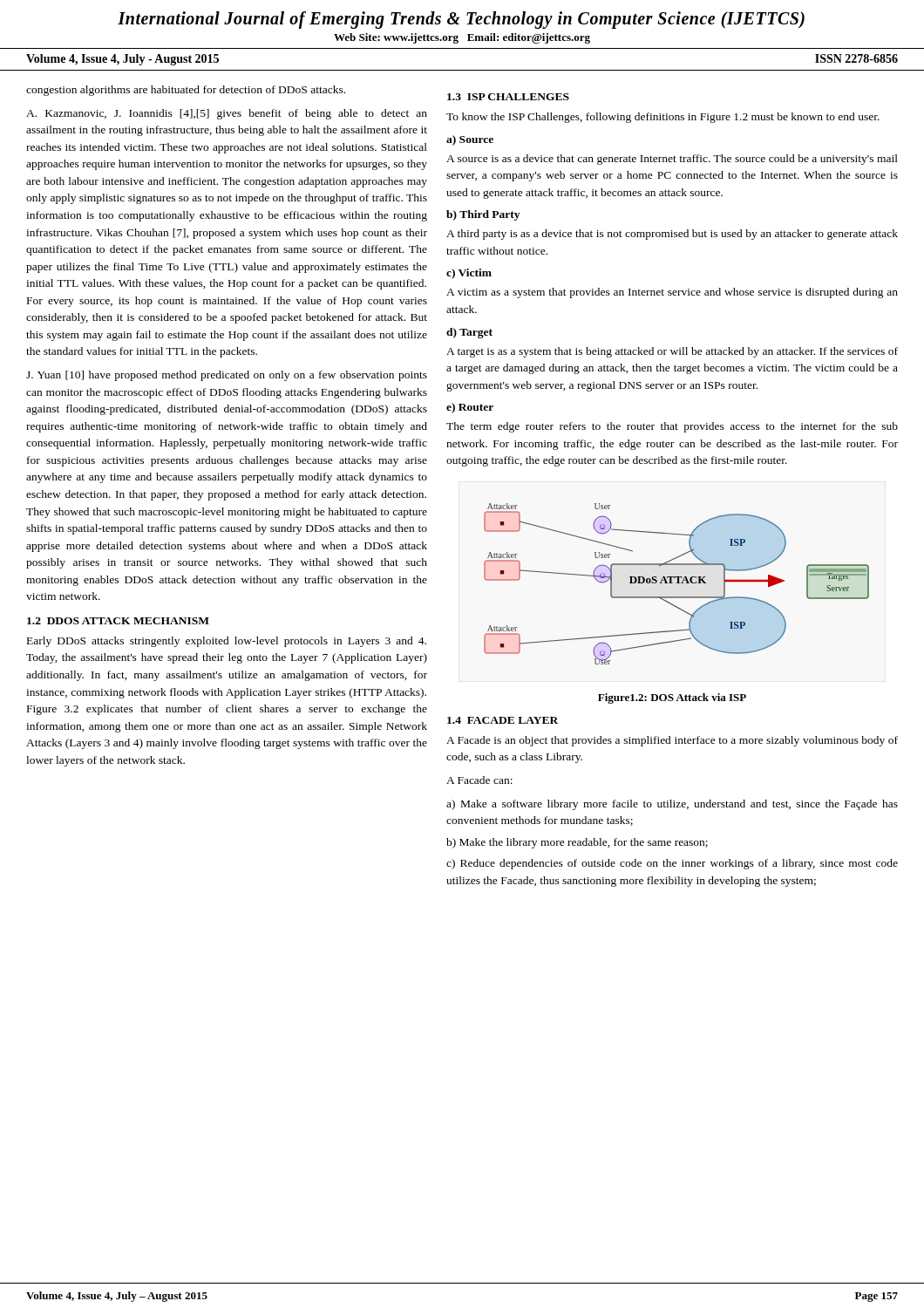Click a illustration
Screen dimensions: 1308x924
pyautogui.click(x=672, y=583)
